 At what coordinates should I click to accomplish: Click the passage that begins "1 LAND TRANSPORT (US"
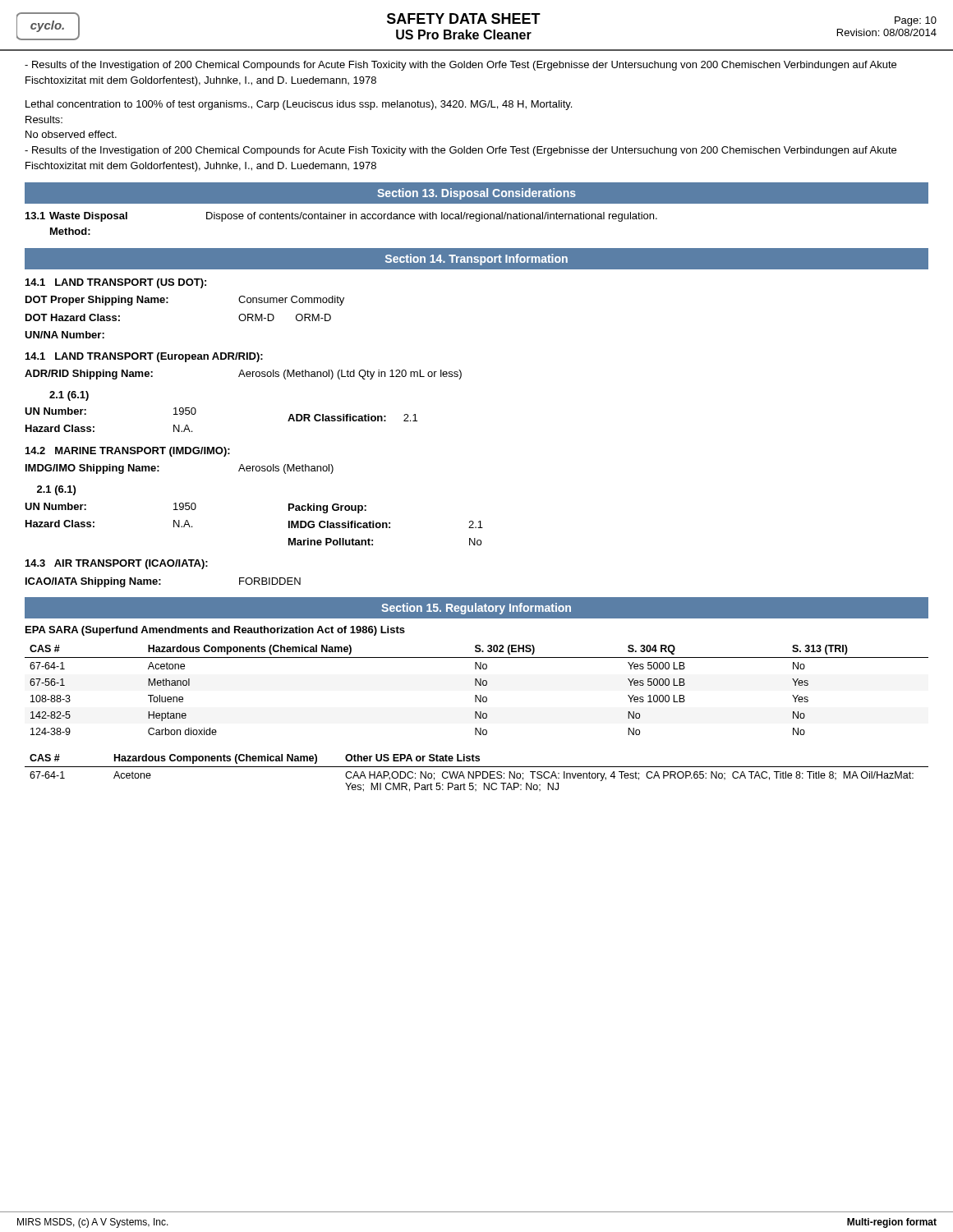click(x=116, y=283)
